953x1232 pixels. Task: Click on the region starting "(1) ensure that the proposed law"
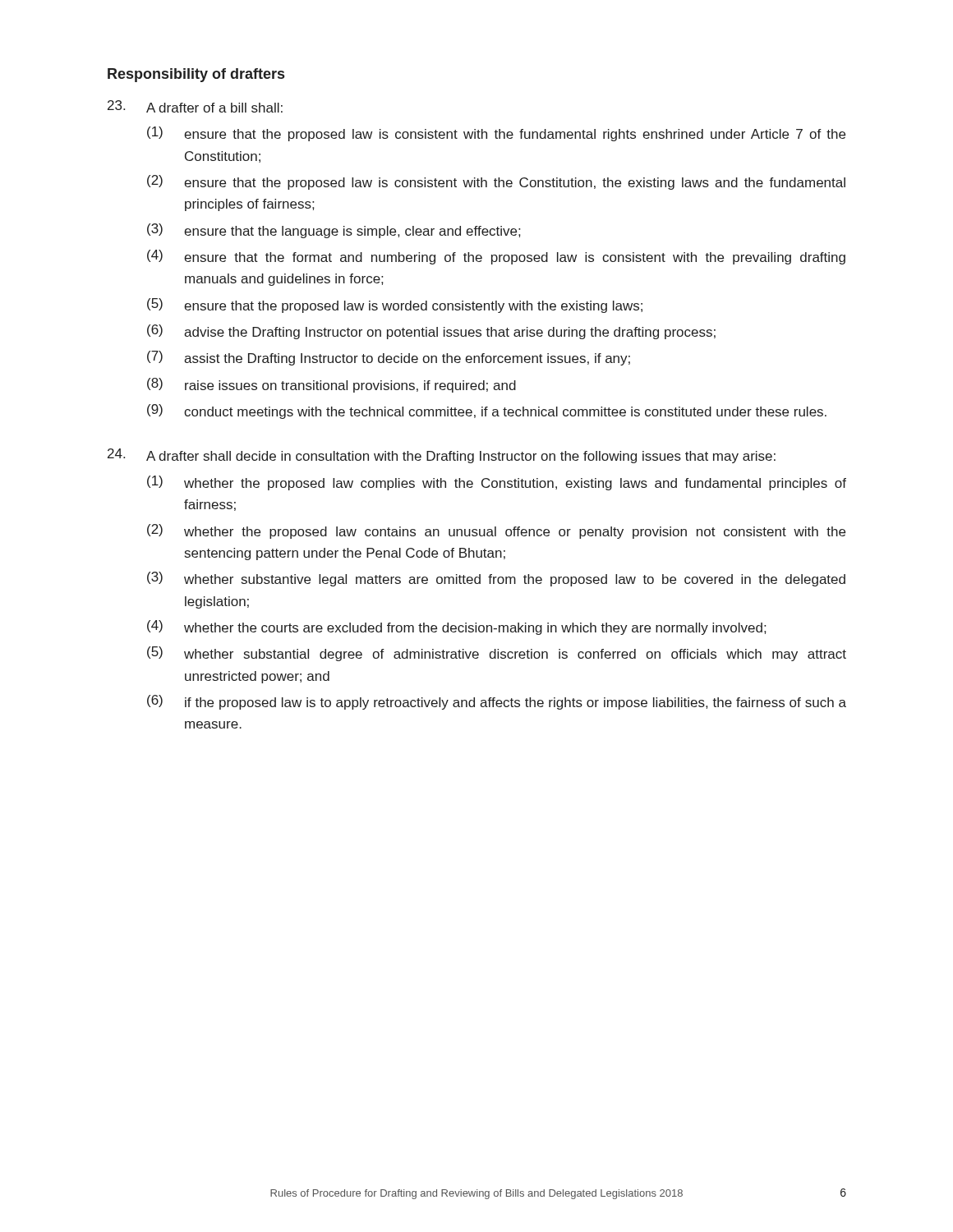[496, 146]
